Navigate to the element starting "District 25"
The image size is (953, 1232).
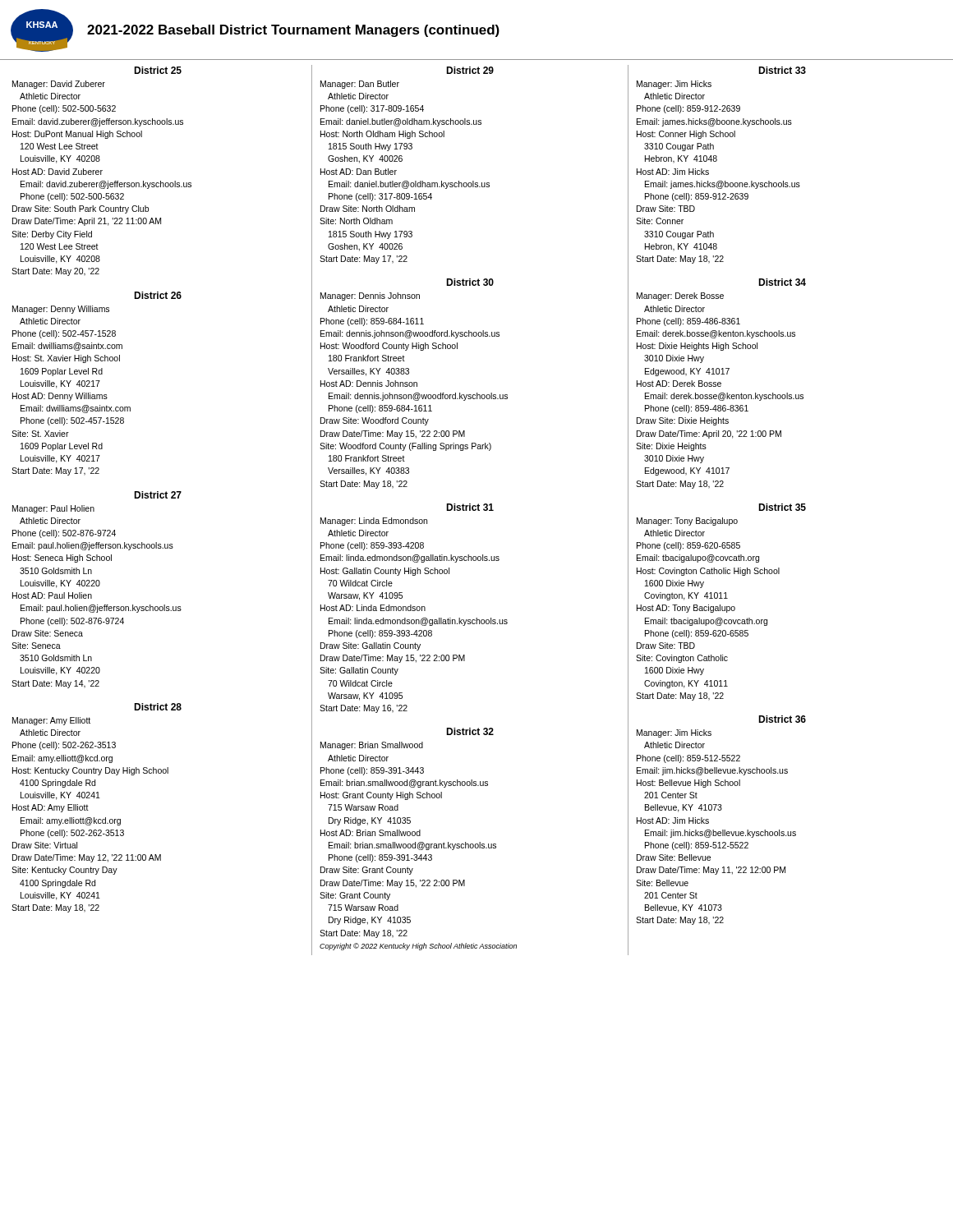click(158, 71)
